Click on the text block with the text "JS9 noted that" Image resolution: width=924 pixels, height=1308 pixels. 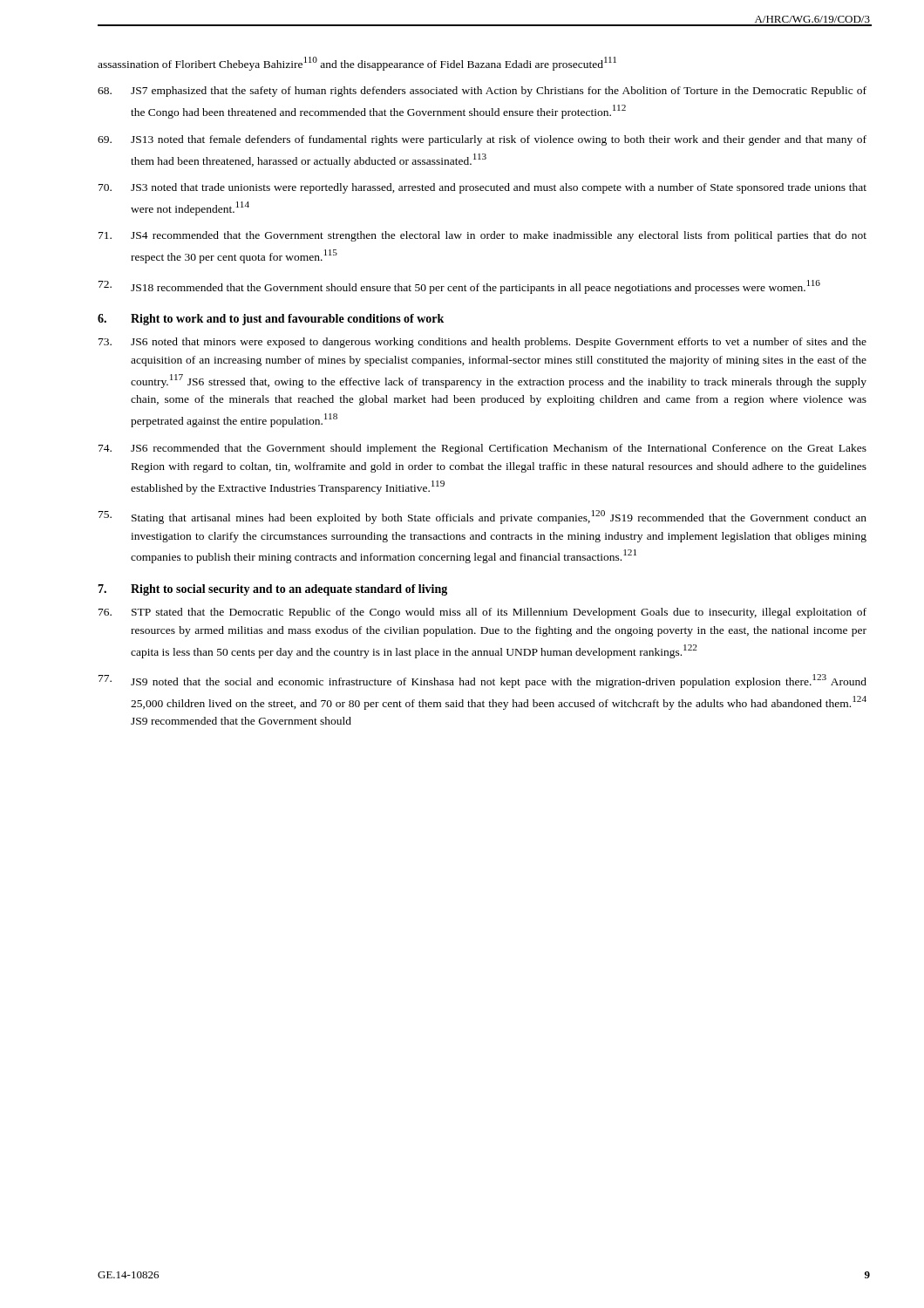(482, 700)
